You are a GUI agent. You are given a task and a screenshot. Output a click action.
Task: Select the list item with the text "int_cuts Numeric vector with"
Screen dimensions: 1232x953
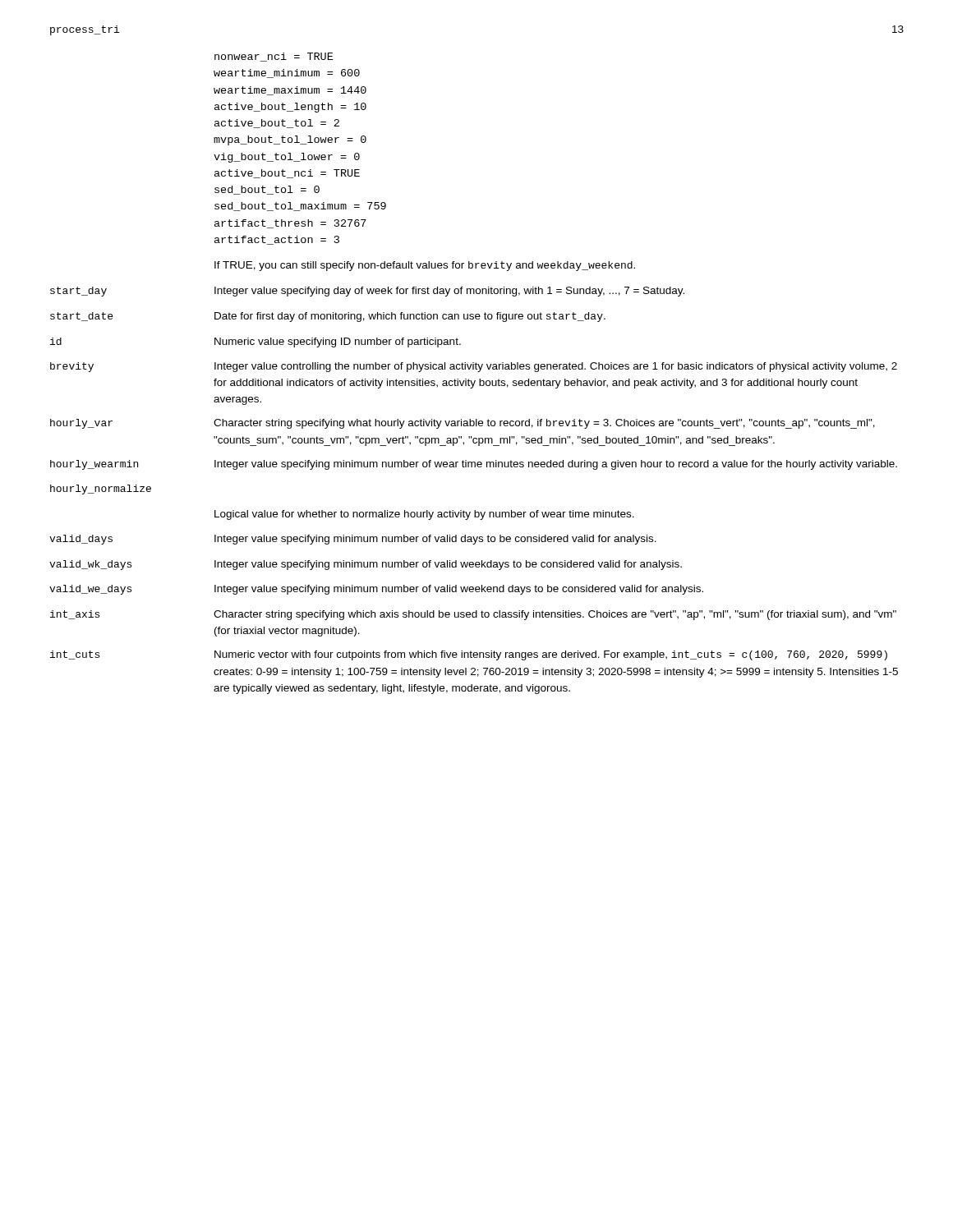(x=476, y=671)
